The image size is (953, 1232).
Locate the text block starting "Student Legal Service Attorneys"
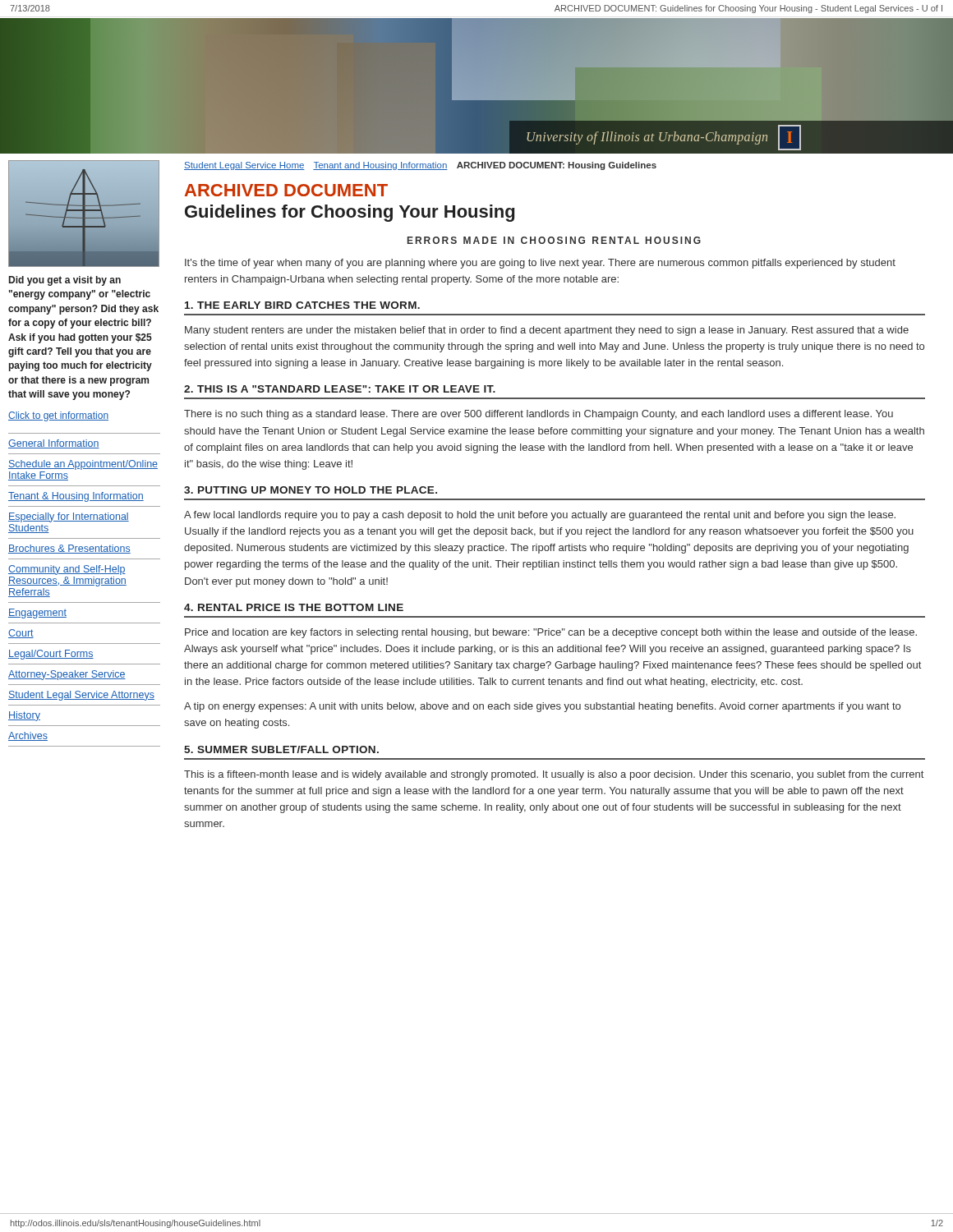pyautogui.click(x=81, y=694)
